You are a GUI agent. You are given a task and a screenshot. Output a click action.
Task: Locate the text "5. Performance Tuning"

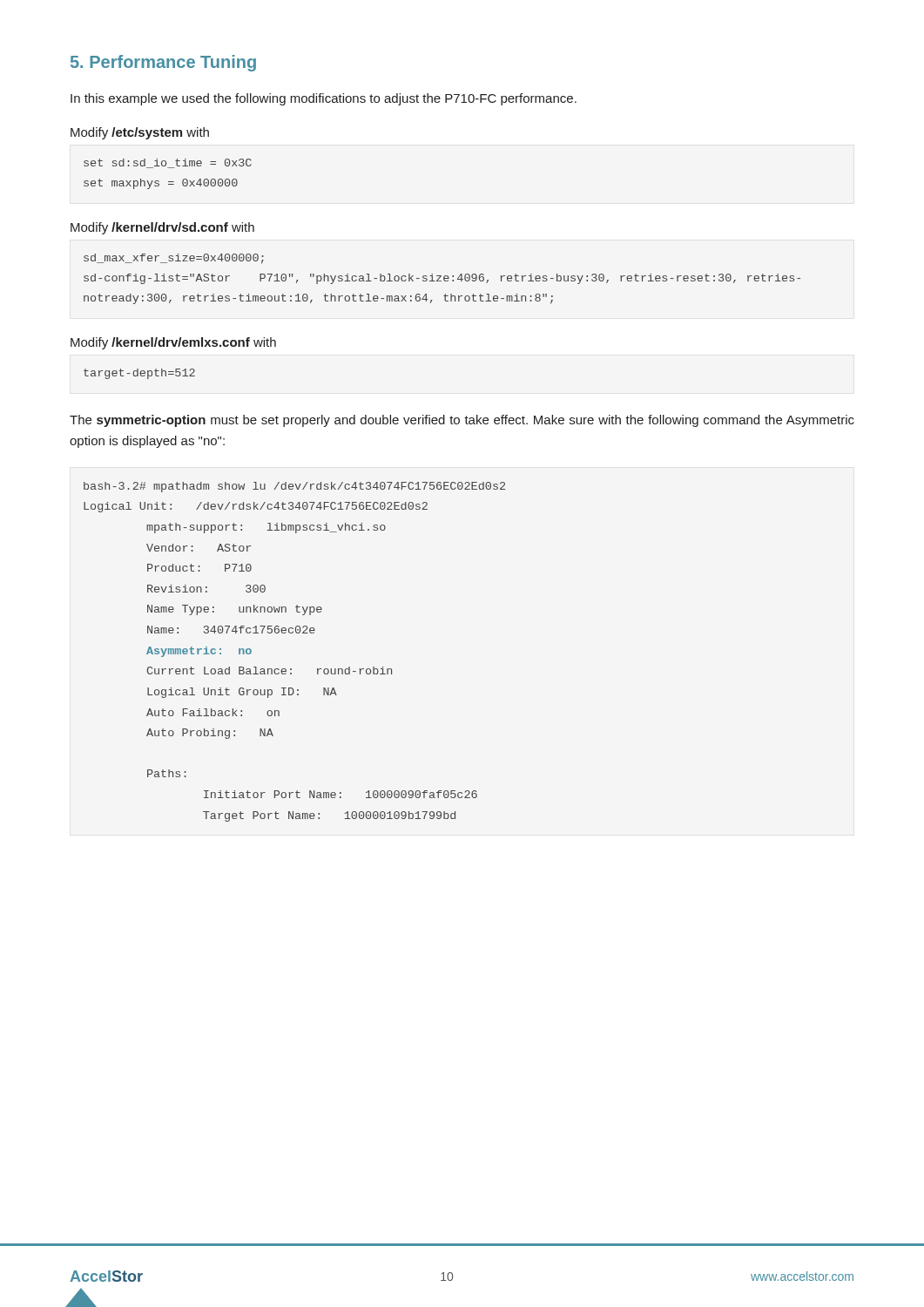[x=163, y=62]
